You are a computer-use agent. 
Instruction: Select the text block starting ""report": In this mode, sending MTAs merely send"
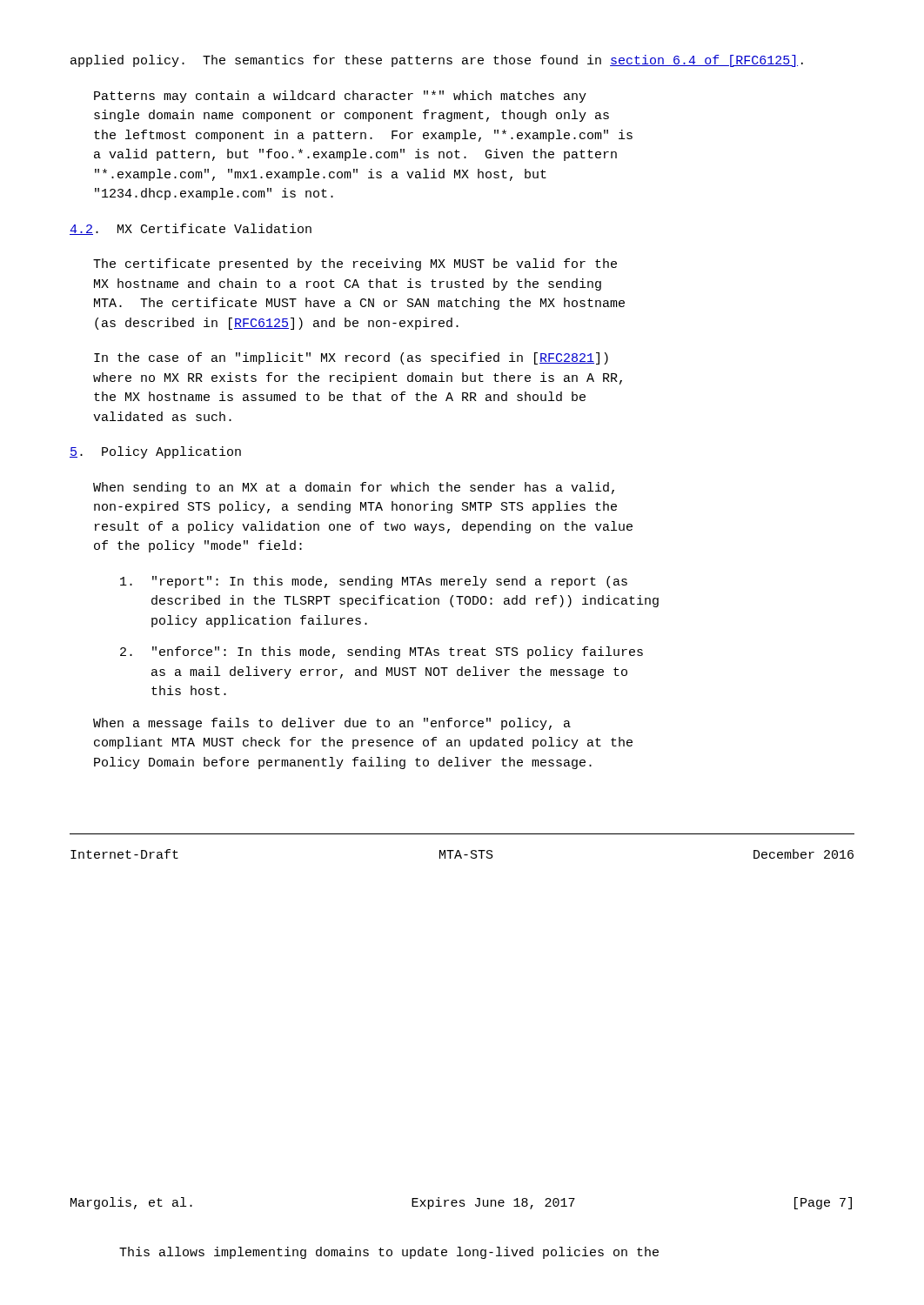pos(378,602)
